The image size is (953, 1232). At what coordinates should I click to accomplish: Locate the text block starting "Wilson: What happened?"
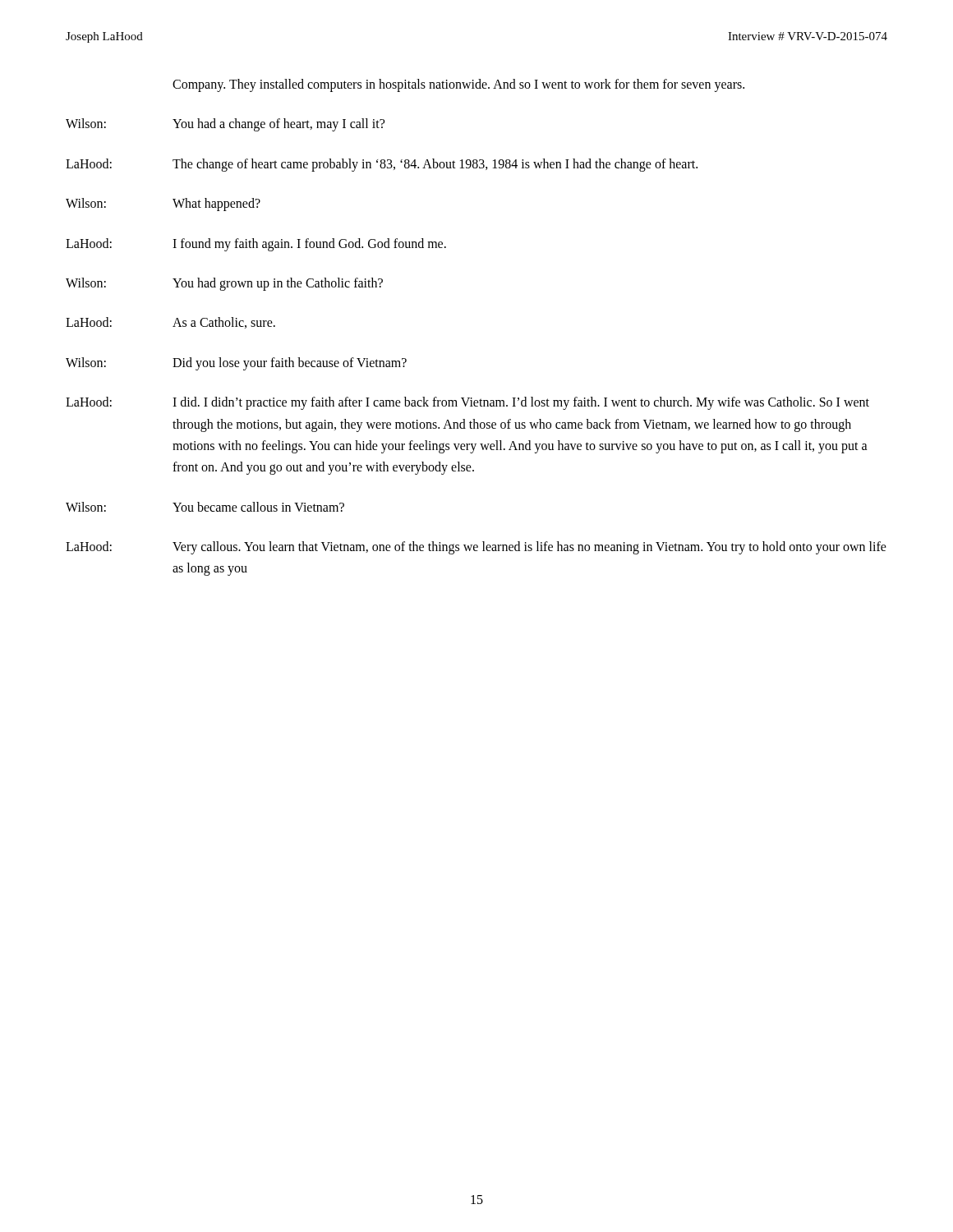pyautogui.click(x=87, y=204)
